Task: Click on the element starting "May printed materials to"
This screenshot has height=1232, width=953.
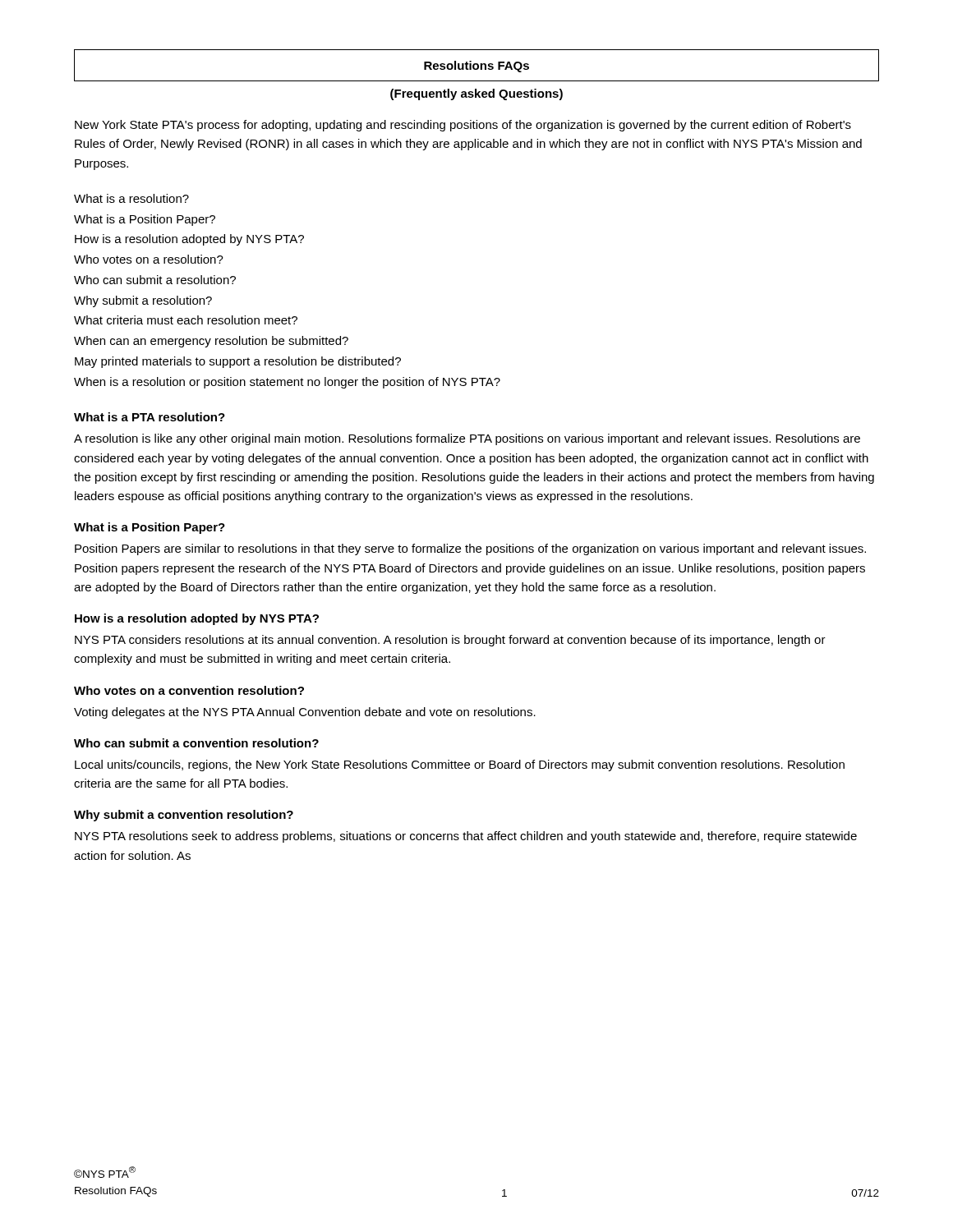Action: [x=238, y=361]
